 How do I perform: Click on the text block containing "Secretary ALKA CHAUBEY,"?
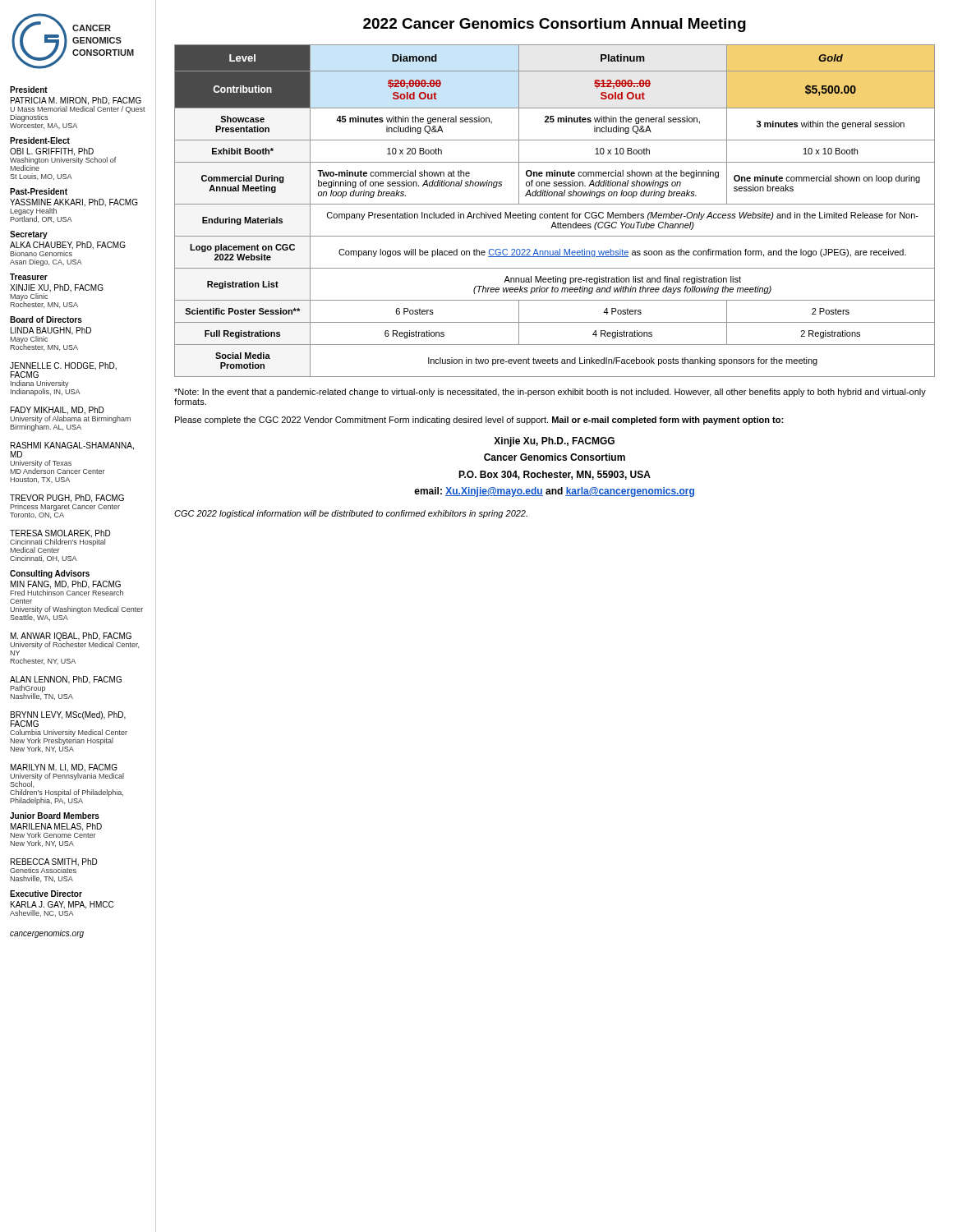(78, 248)
